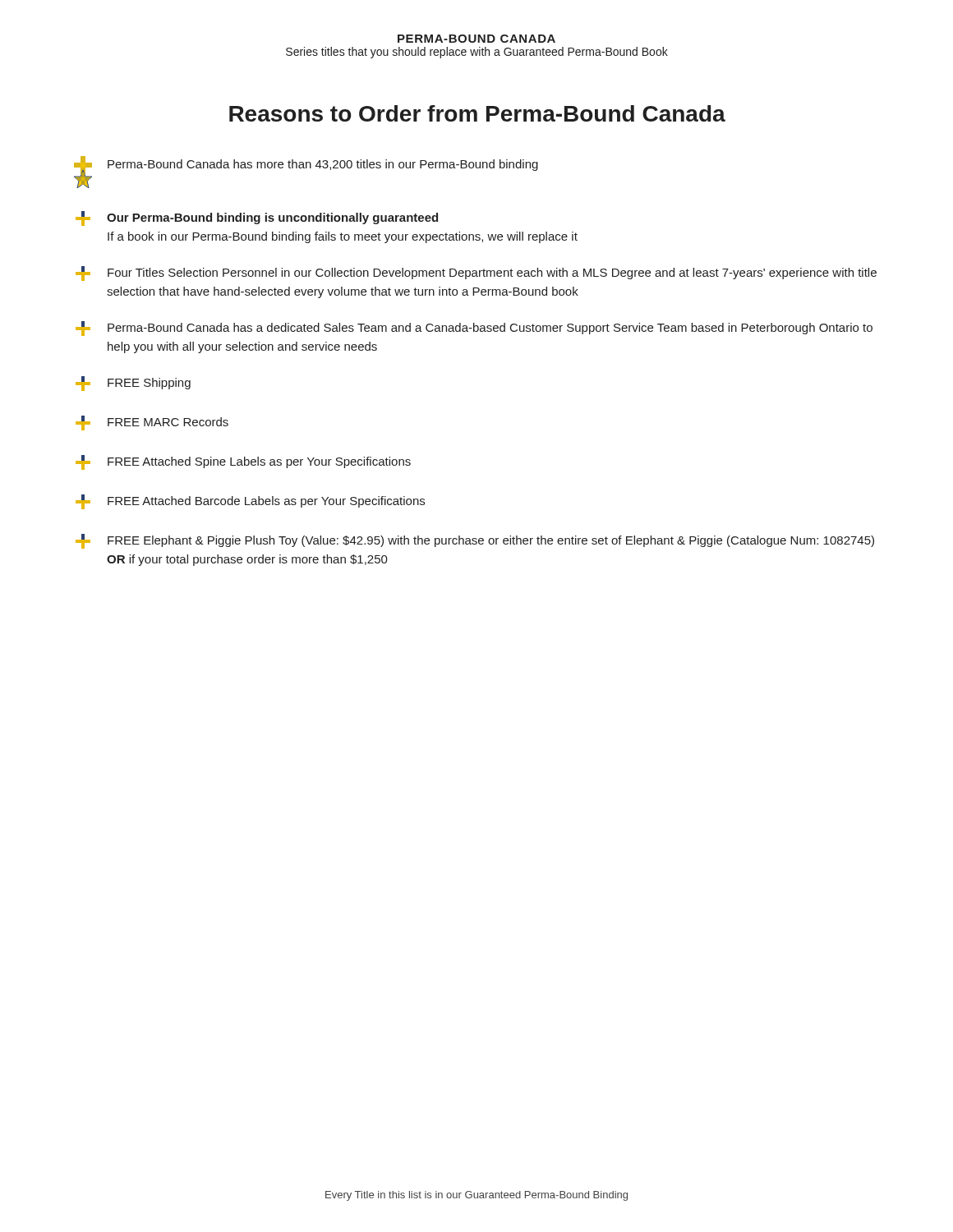The height and width of the screenshot is (1232, 953).
Task: Point to the passage starting "Reasons to Order from"
Action: click(476, 114)
